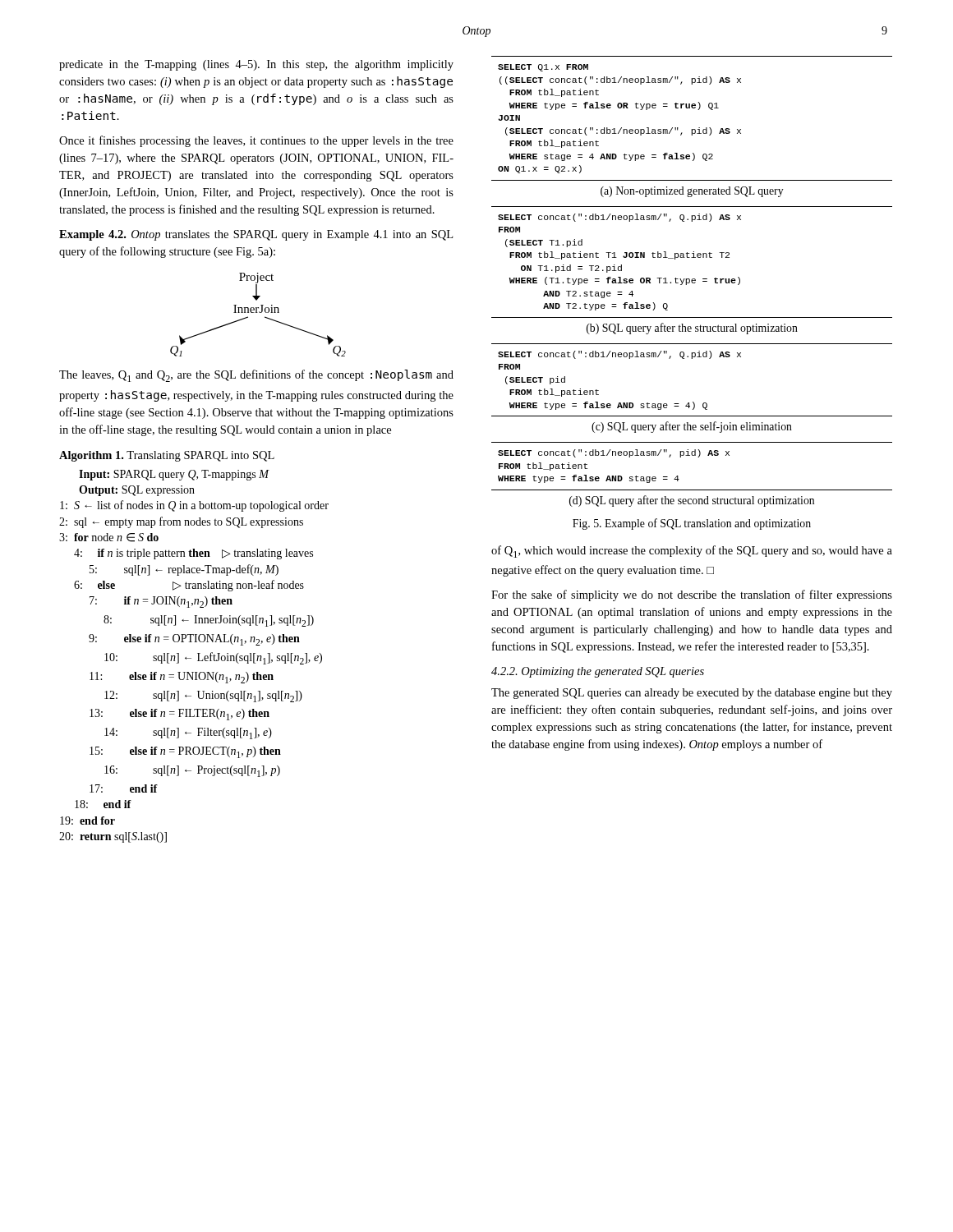Viewport: 953px width, 1232px height.
Task: Select the flowchart
Action: pos(256,313)
